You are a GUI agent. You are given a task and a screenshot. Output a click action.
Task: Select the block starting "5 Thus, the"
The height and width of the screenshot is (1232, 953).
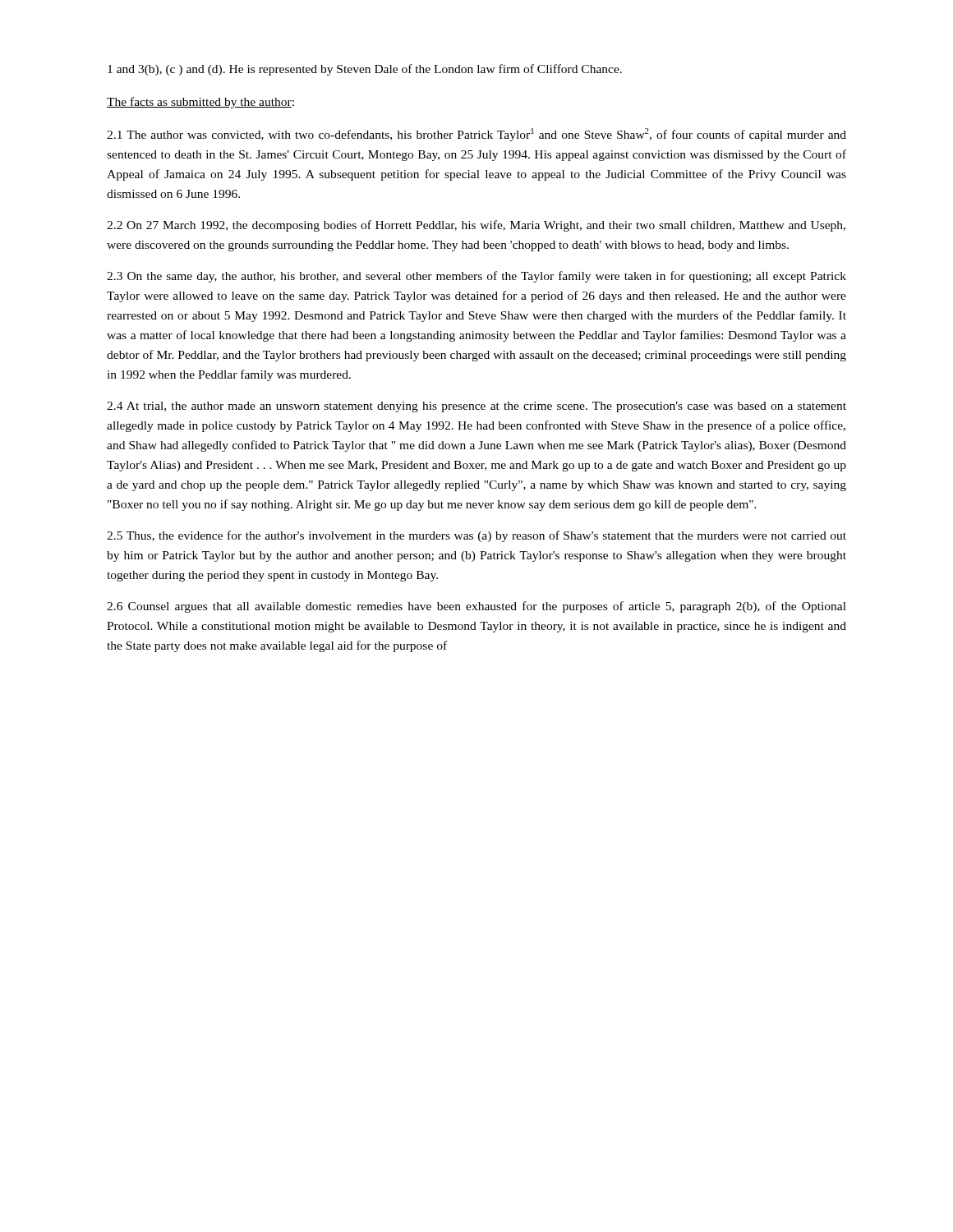(476, 555)
